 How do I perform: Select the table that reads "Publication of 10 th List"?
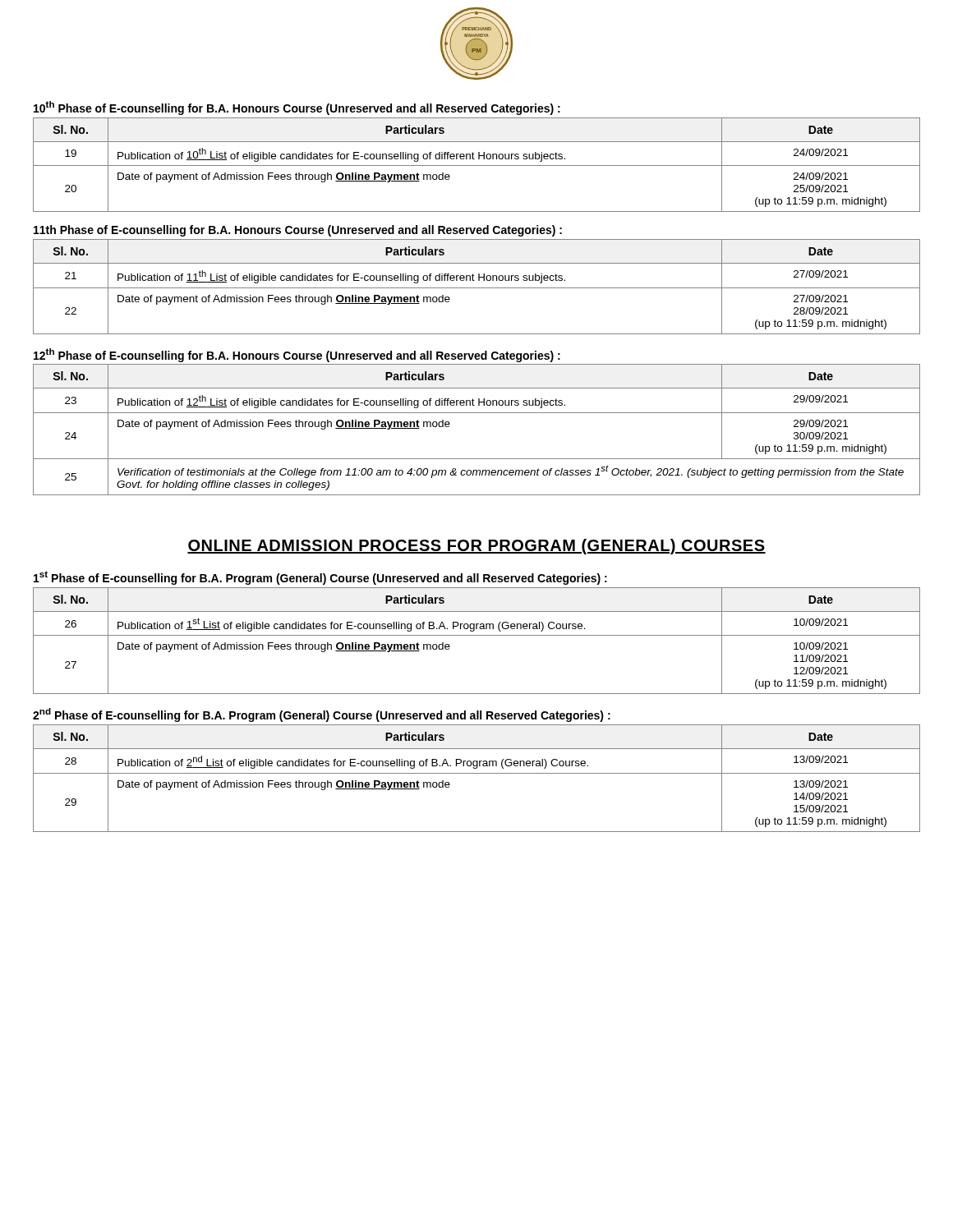pyautogui.click(x=476, y=165)
